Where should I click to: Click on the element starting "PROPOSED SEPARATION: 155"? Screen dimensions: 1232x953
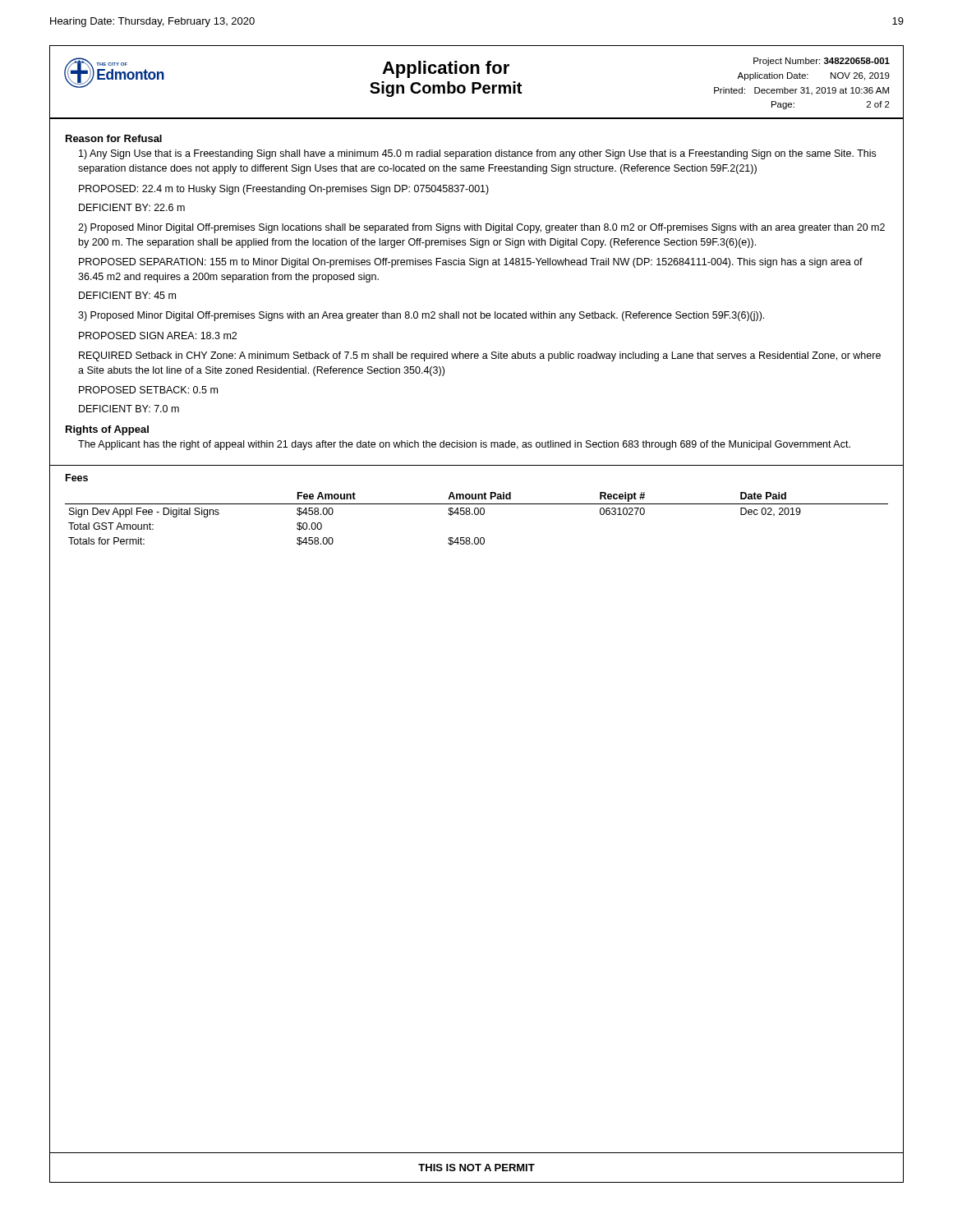point(471,263)
